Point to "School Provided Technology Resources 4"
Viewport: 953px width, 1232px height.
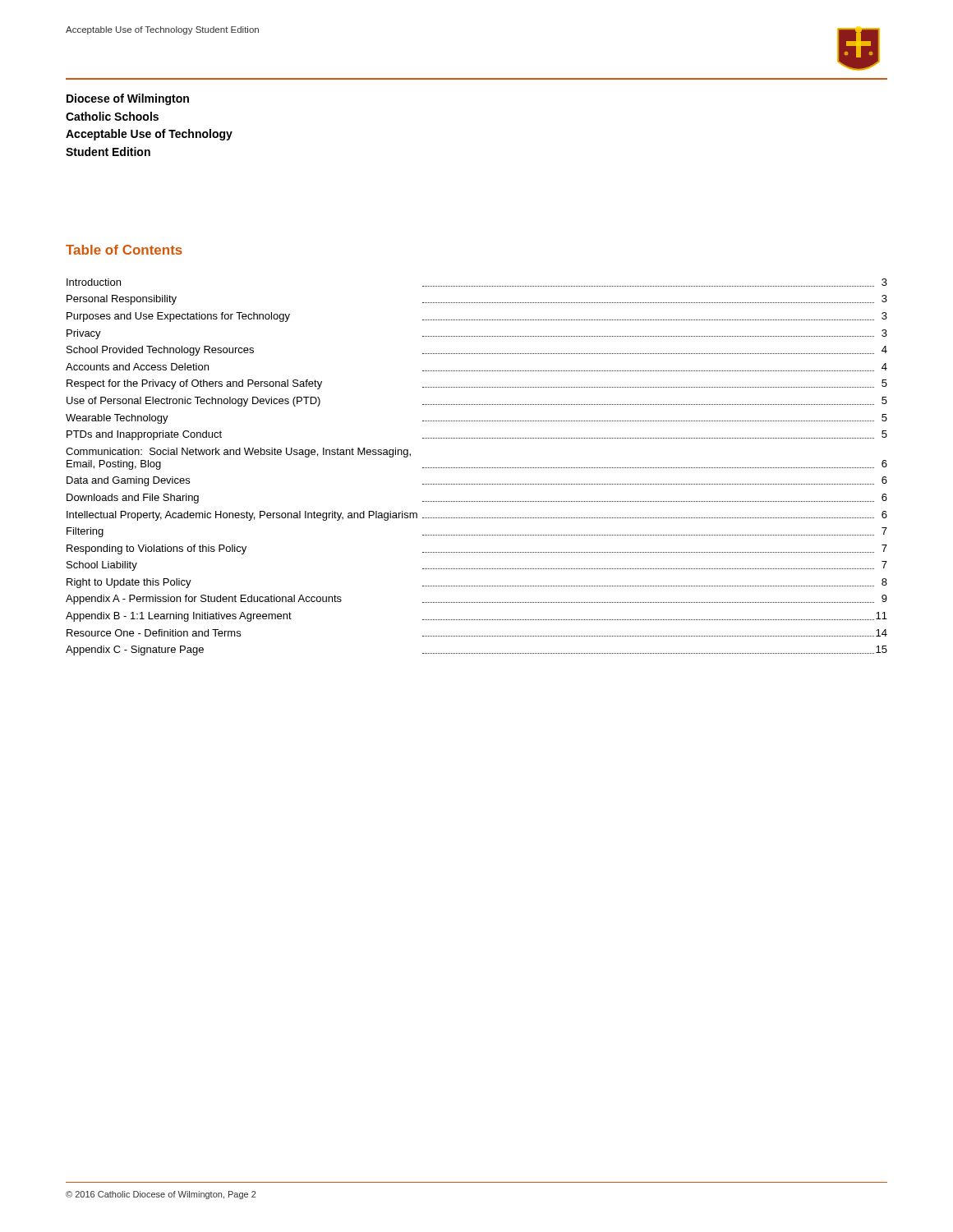(x=476, y=350)
